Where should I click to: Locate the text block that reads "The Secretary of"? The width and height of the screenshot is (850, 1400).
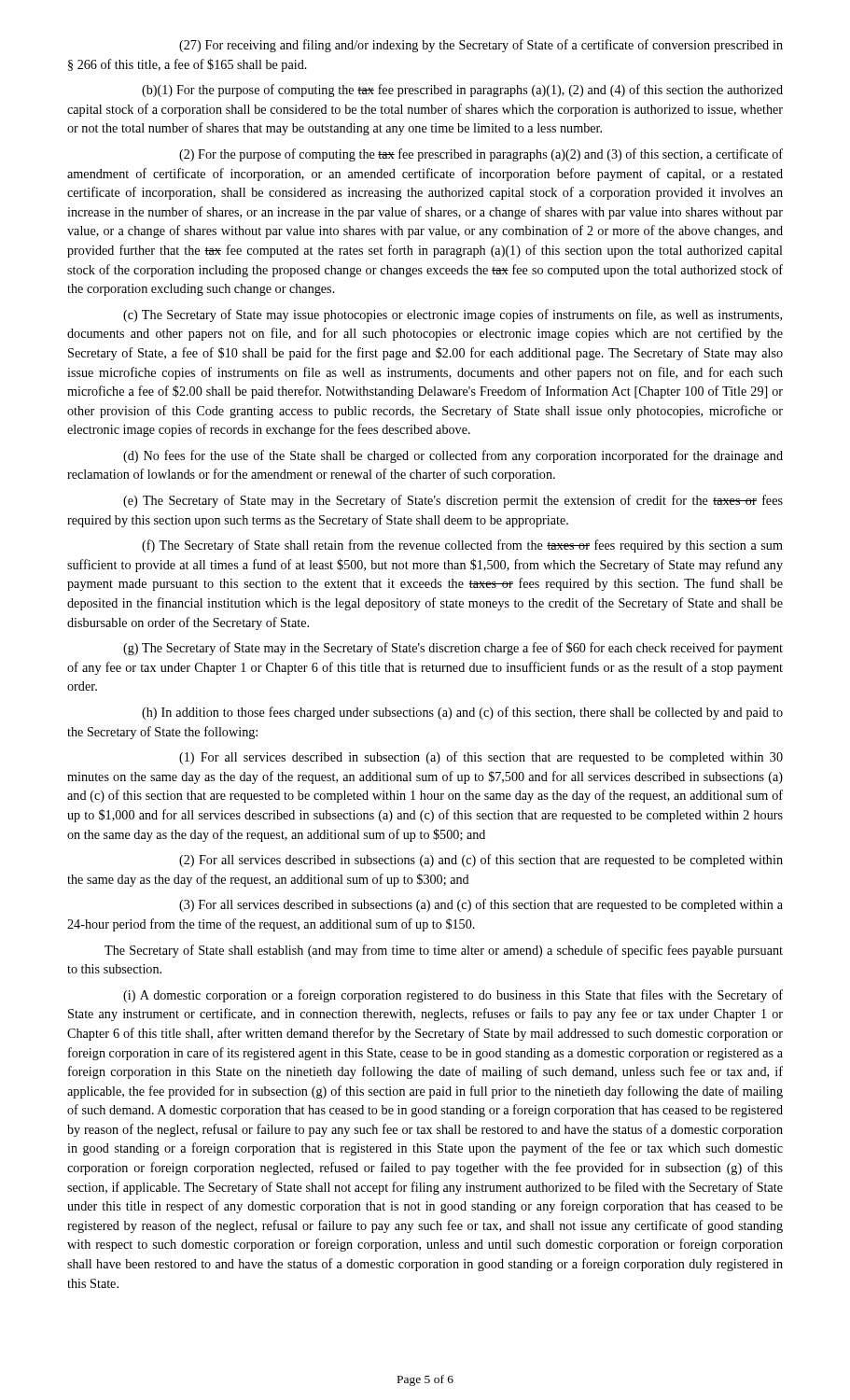[x=425, y=959]
